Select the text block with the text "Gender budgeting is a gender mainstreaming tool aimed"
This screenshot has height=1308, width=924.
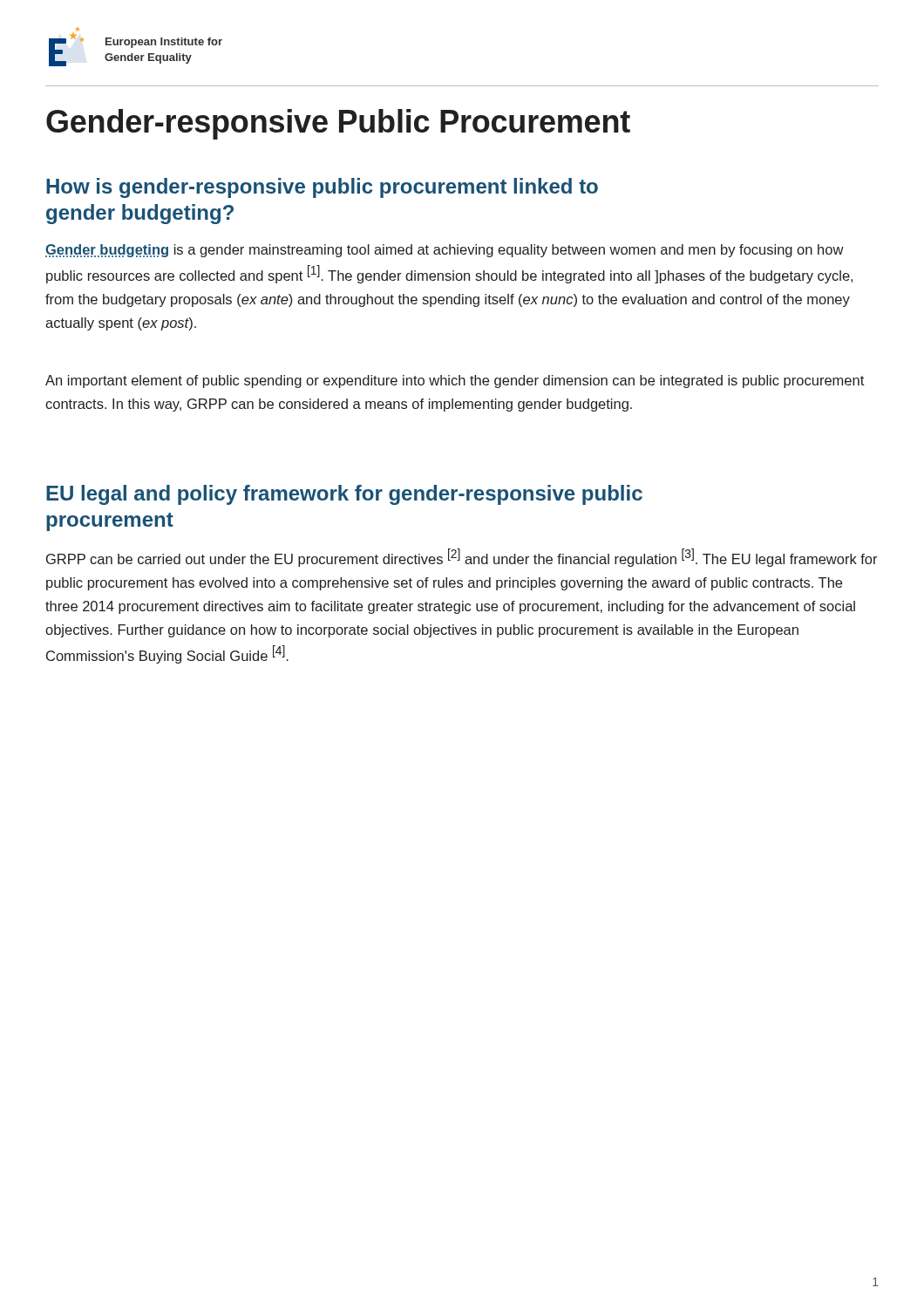tap(450, 286)
